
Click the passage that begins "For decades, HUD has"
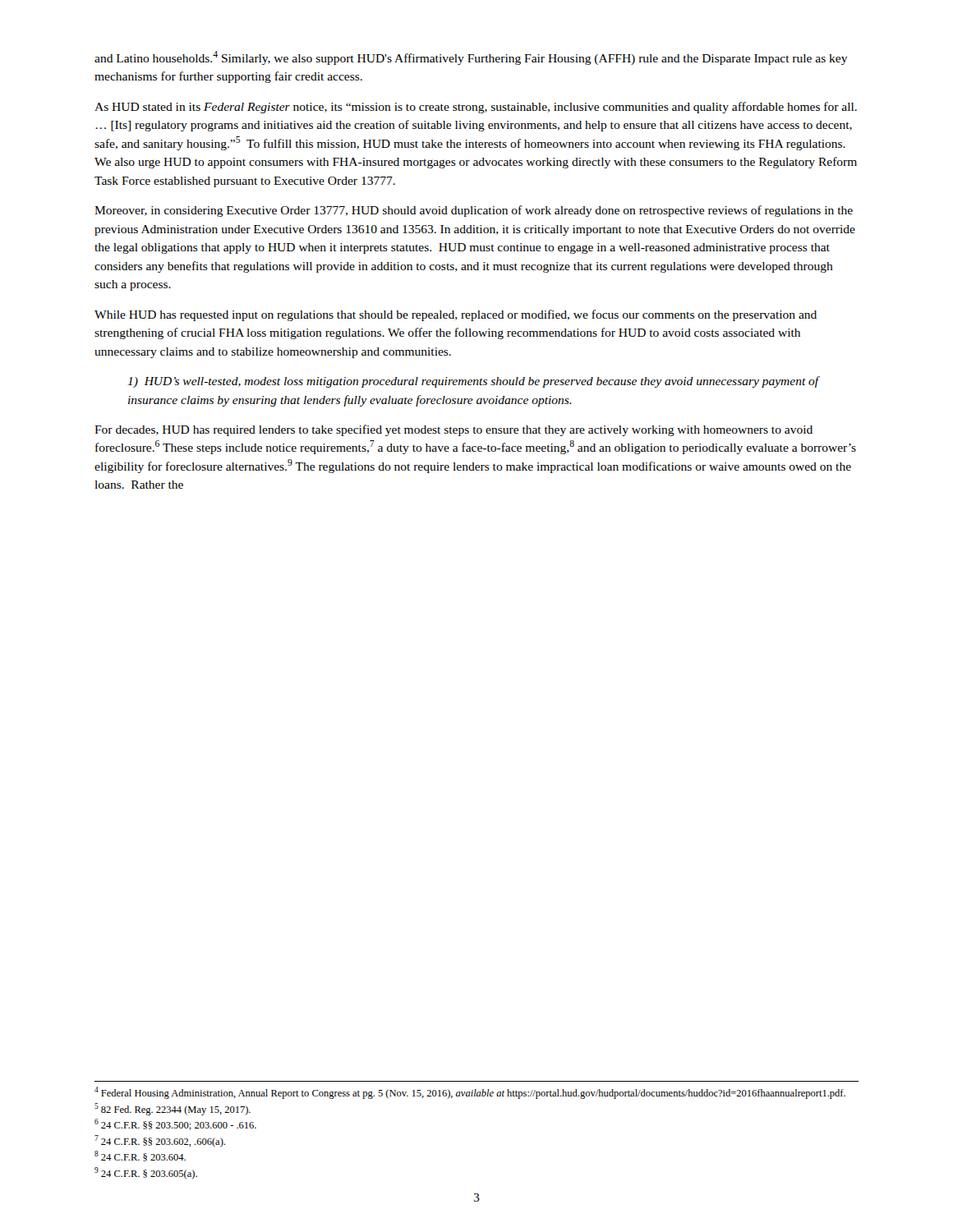[476, 457]
